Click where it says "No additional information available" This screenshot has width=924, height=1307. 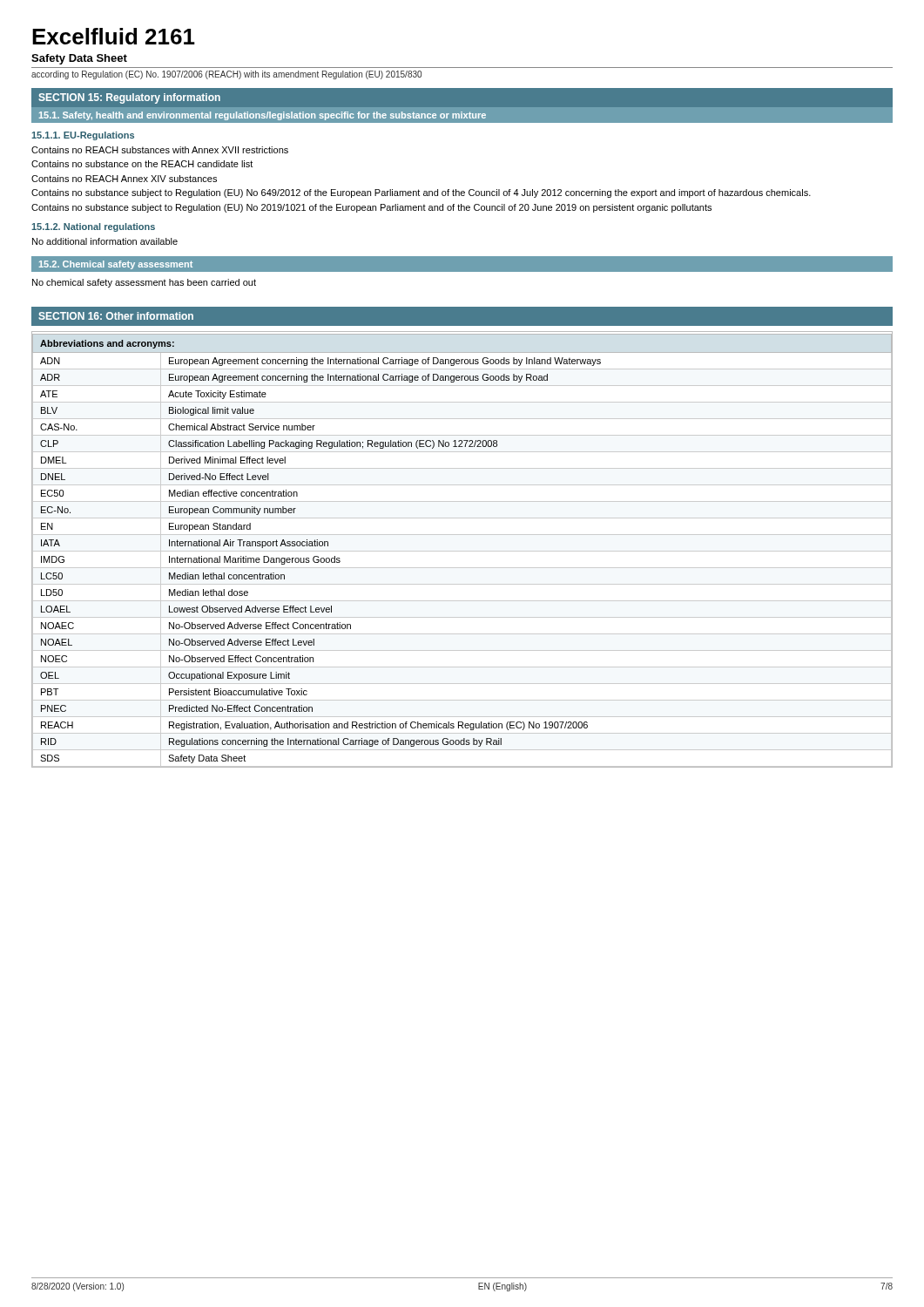pos(105,241)
